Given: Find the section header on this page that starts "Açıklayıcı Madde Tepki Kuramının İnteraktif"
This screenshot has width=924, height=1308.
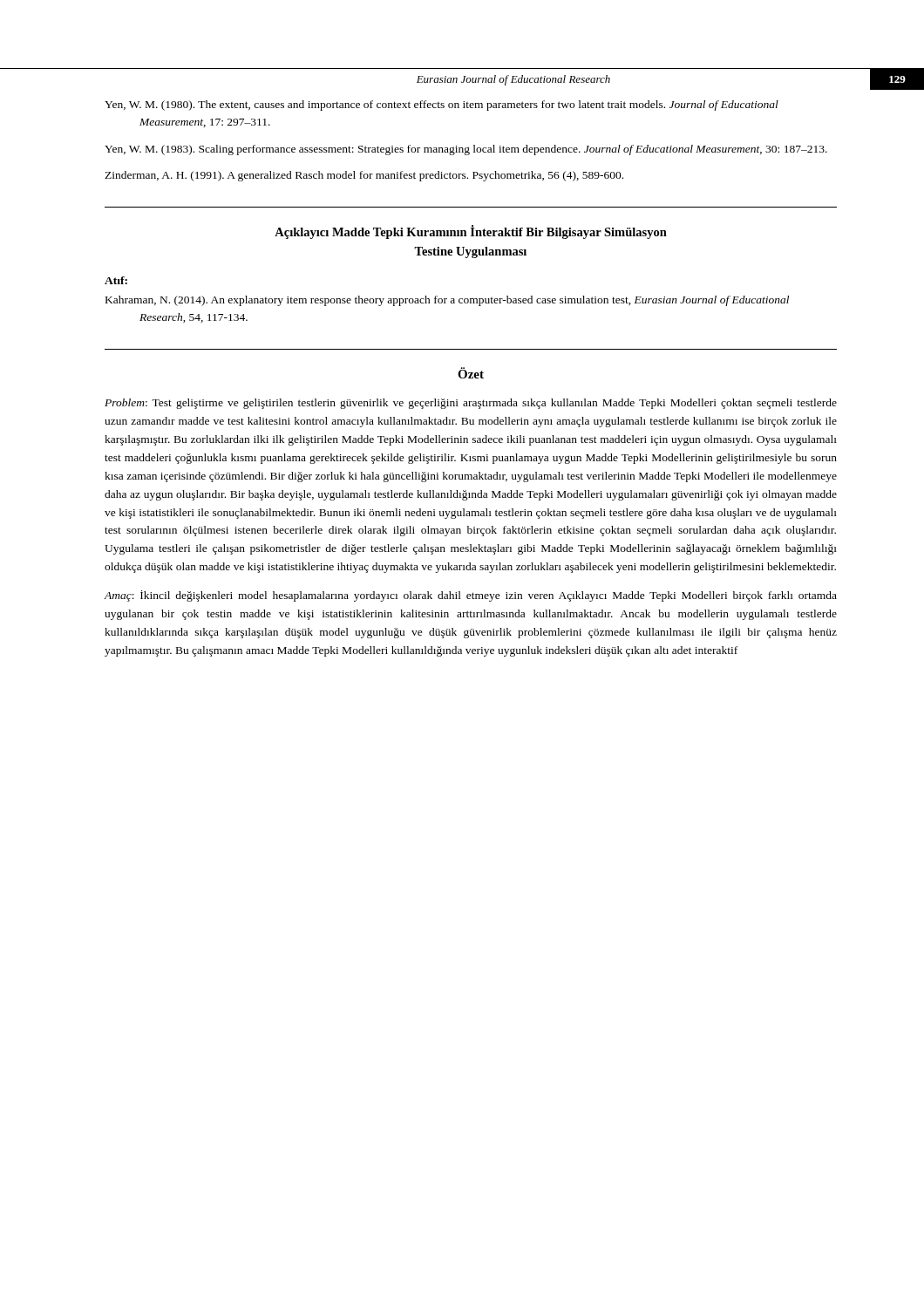Looking at the screenshot, I should coord(471,241).
